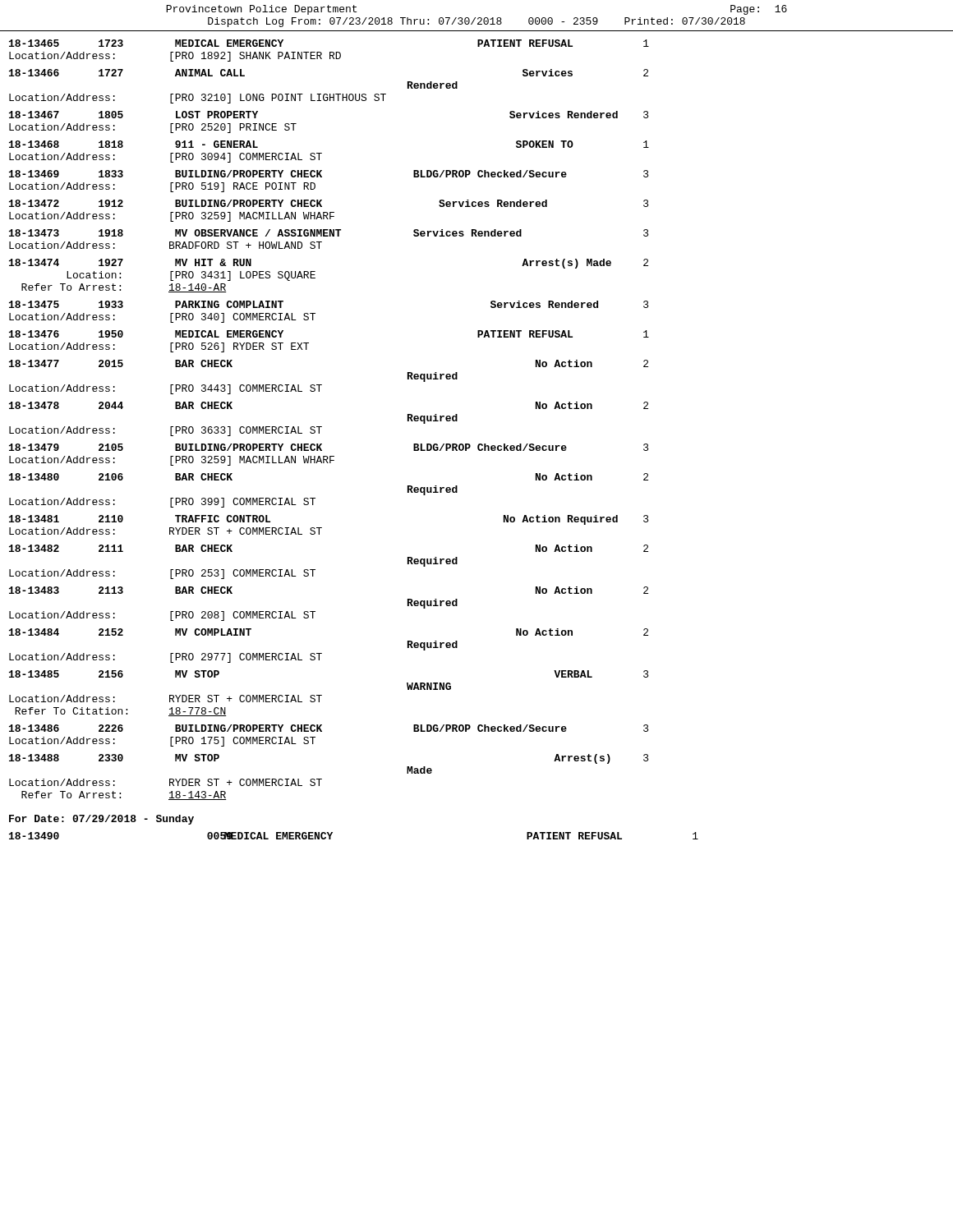Screen dimensions: 1232x953
Task: Navigate to the text starting "18-13472 1912 BUILDING/PROPERTY CHECK Services"
Action: click(476, 210)
